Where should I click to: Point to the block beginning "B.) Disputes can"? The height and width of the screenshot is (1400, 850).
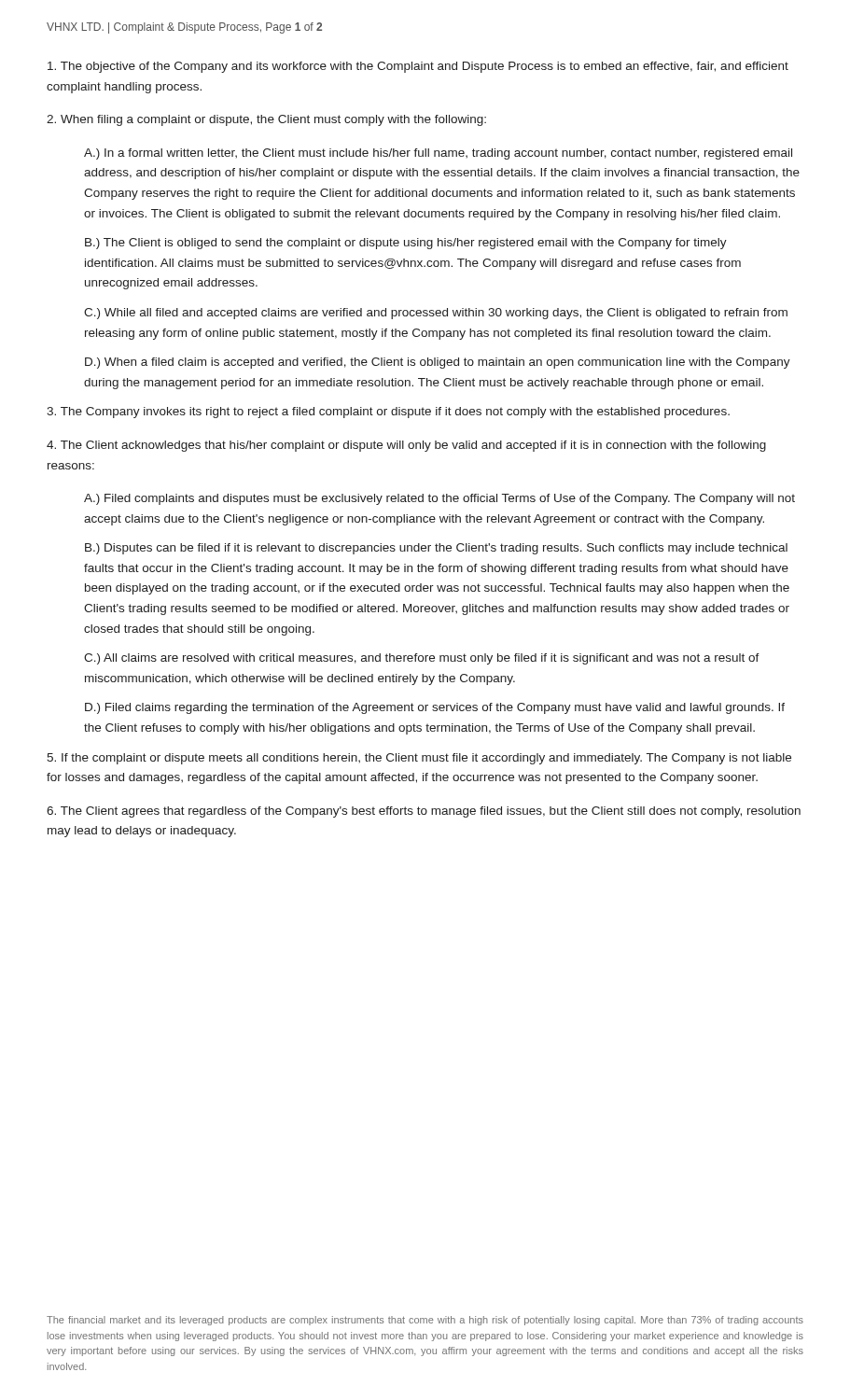pos(437,588)
